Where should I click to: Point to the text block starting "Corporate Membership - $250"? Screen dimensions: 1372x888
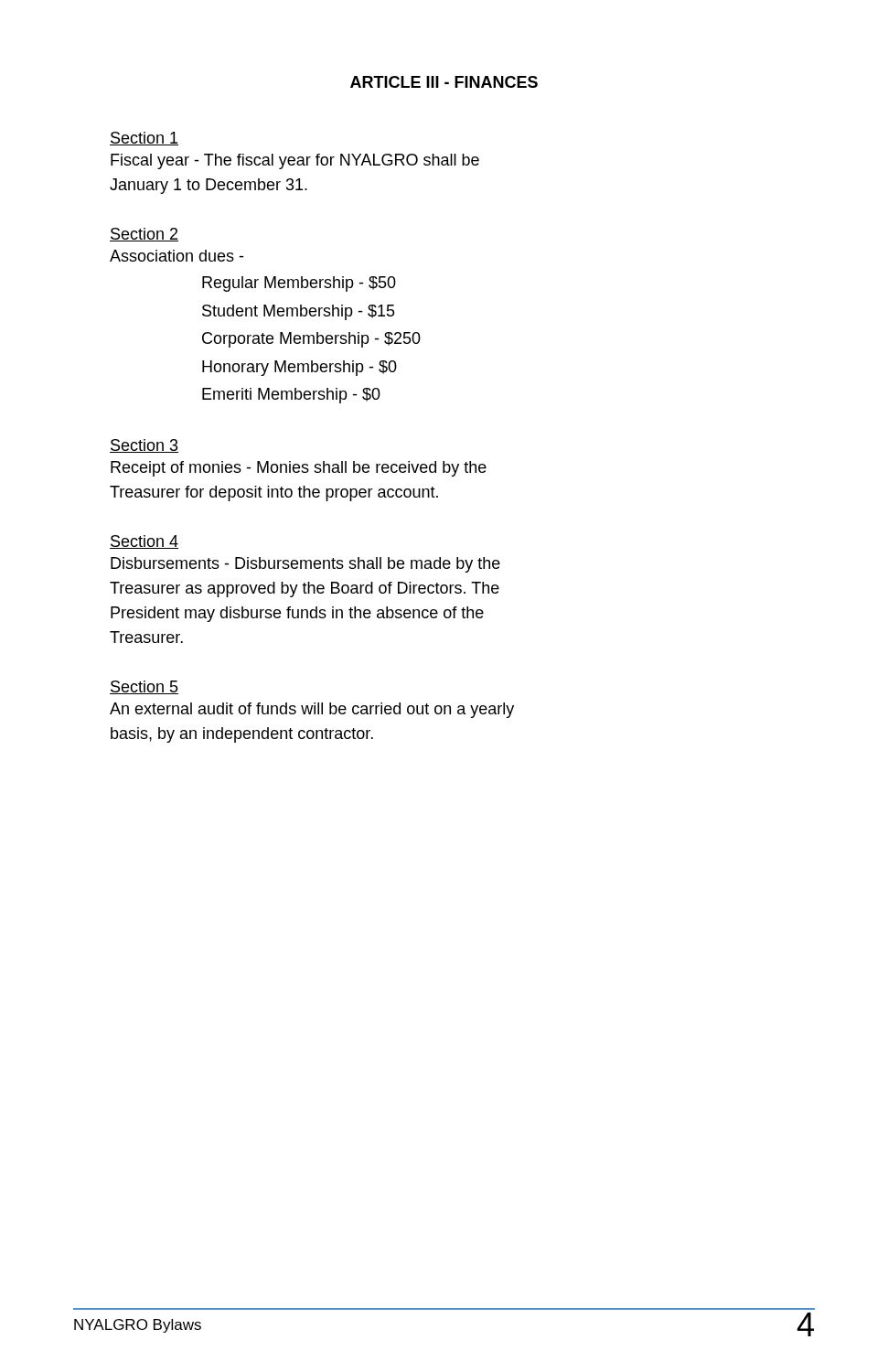pyautogui.click(x=311, y=339)
